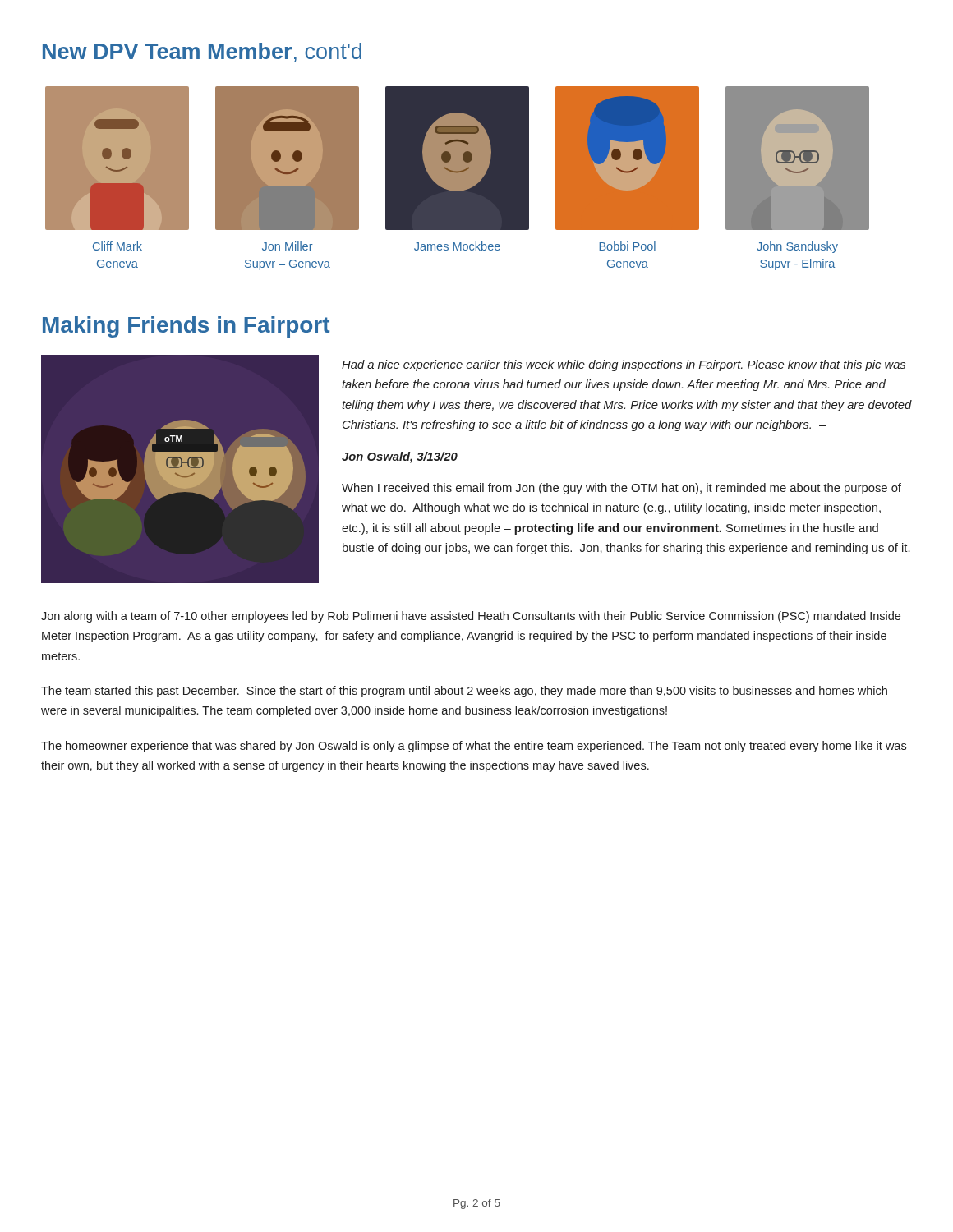The width and height of the screenshot is (953, 1232).
Task: Find "Making Friends in Fairport" on this page
Action: 186,325
